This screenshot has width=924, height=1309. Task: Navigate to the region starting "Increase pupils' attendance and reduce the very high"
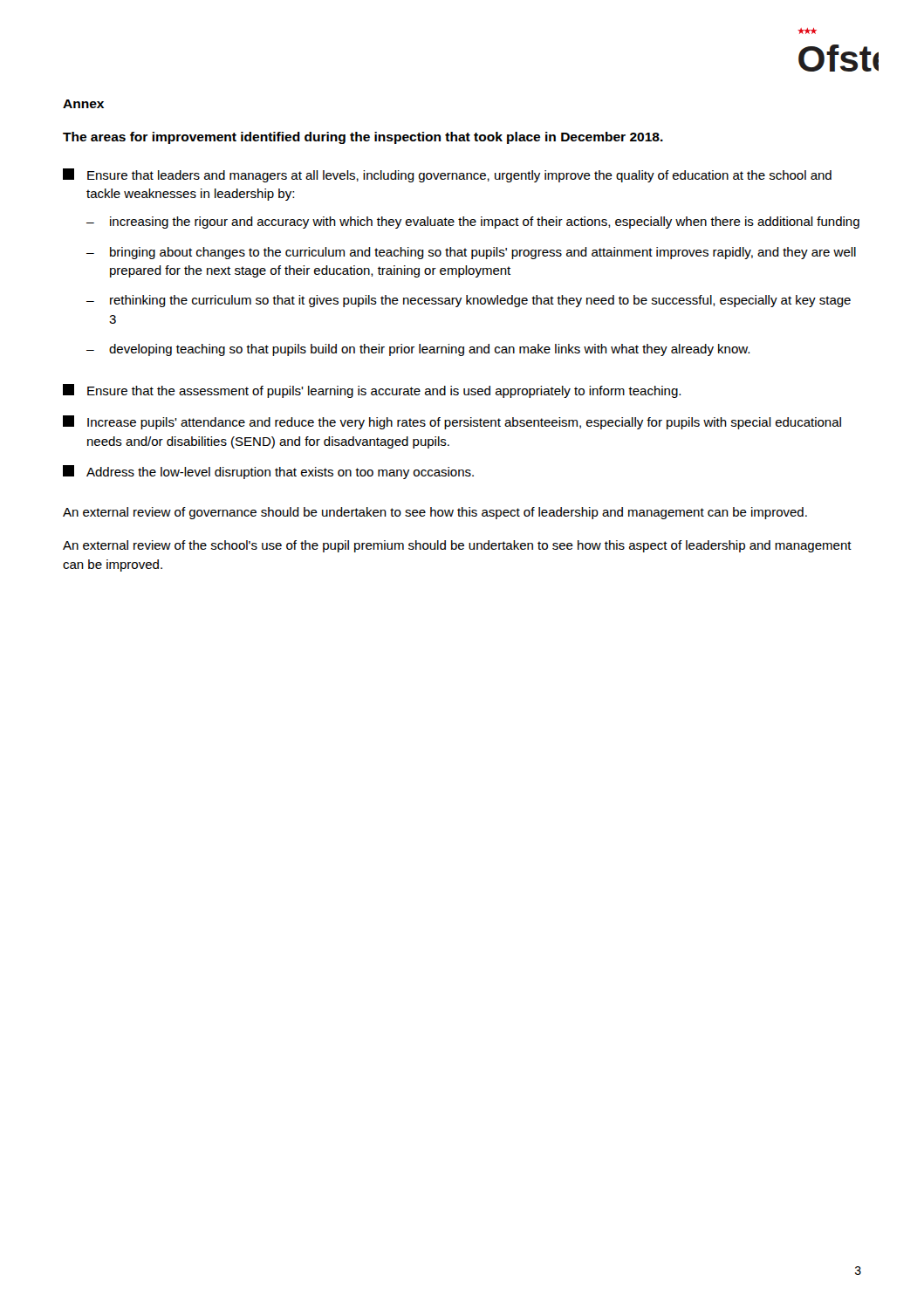pos(462,432)
